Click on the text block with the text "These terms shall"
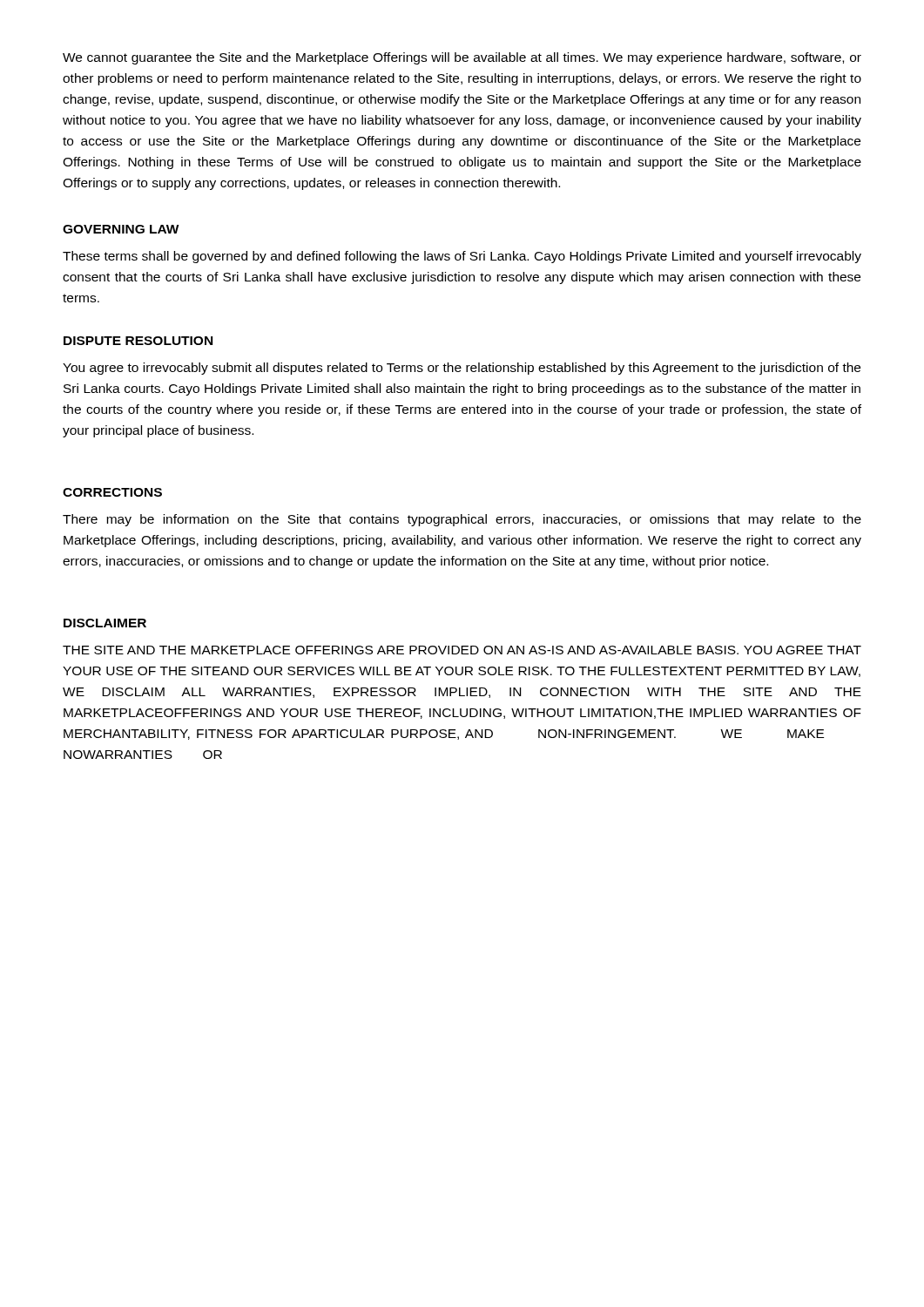 coord(462,277)
